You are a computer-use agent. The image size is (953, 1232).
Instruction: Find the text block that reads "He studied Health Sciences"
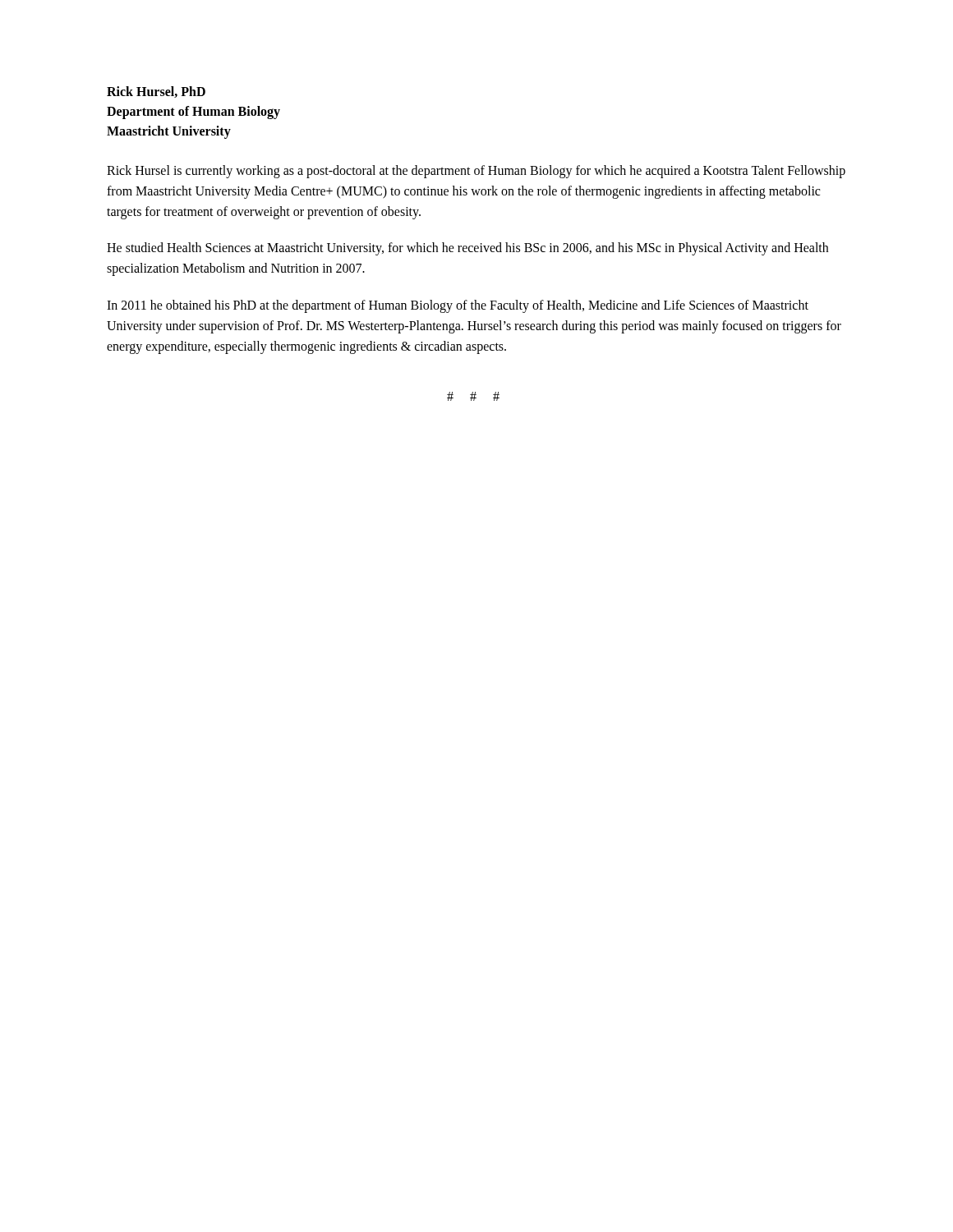pyautogui.click(x=468, y=258)
